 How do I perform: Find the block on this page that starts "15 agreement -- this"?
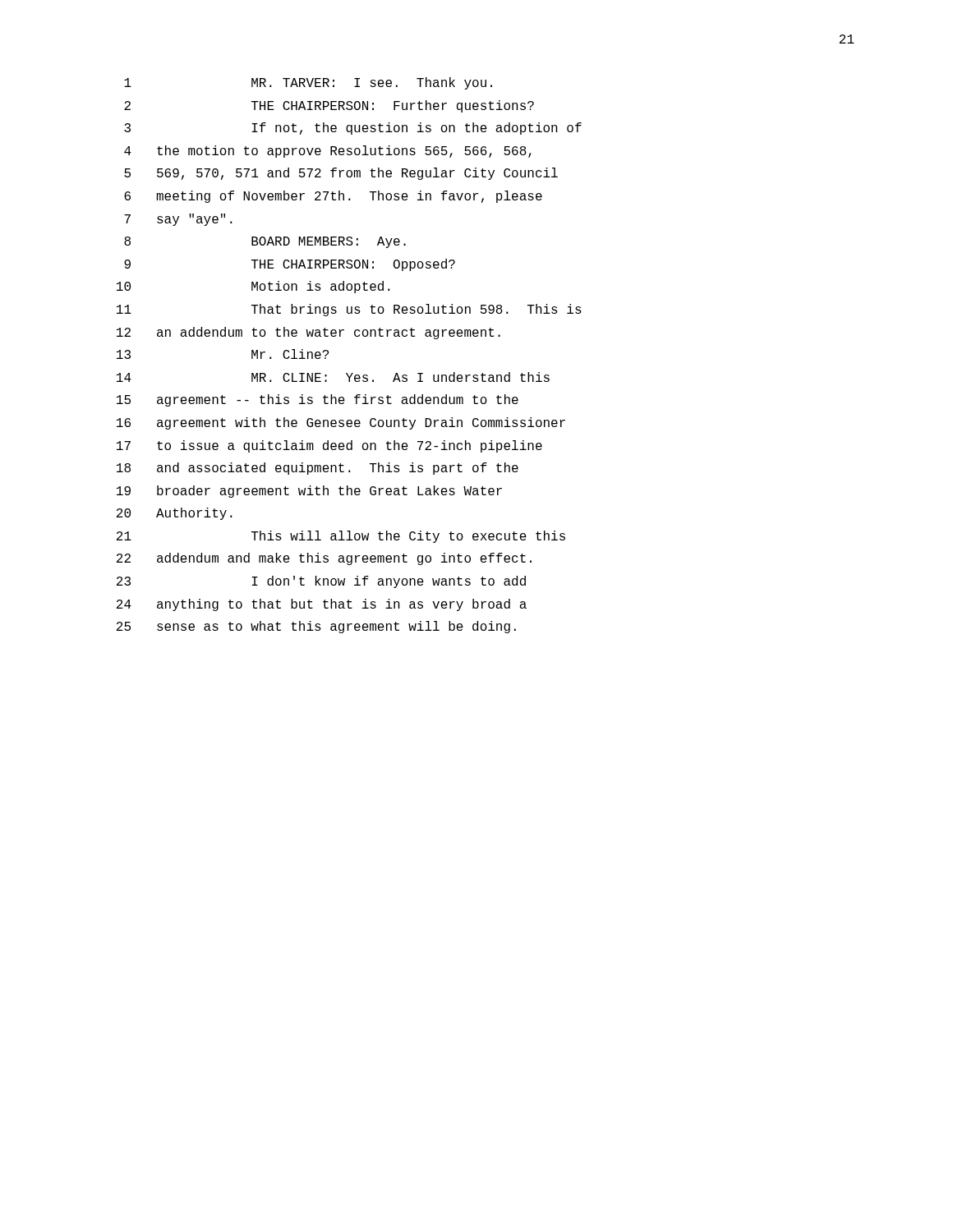click(x=476, y=402)
